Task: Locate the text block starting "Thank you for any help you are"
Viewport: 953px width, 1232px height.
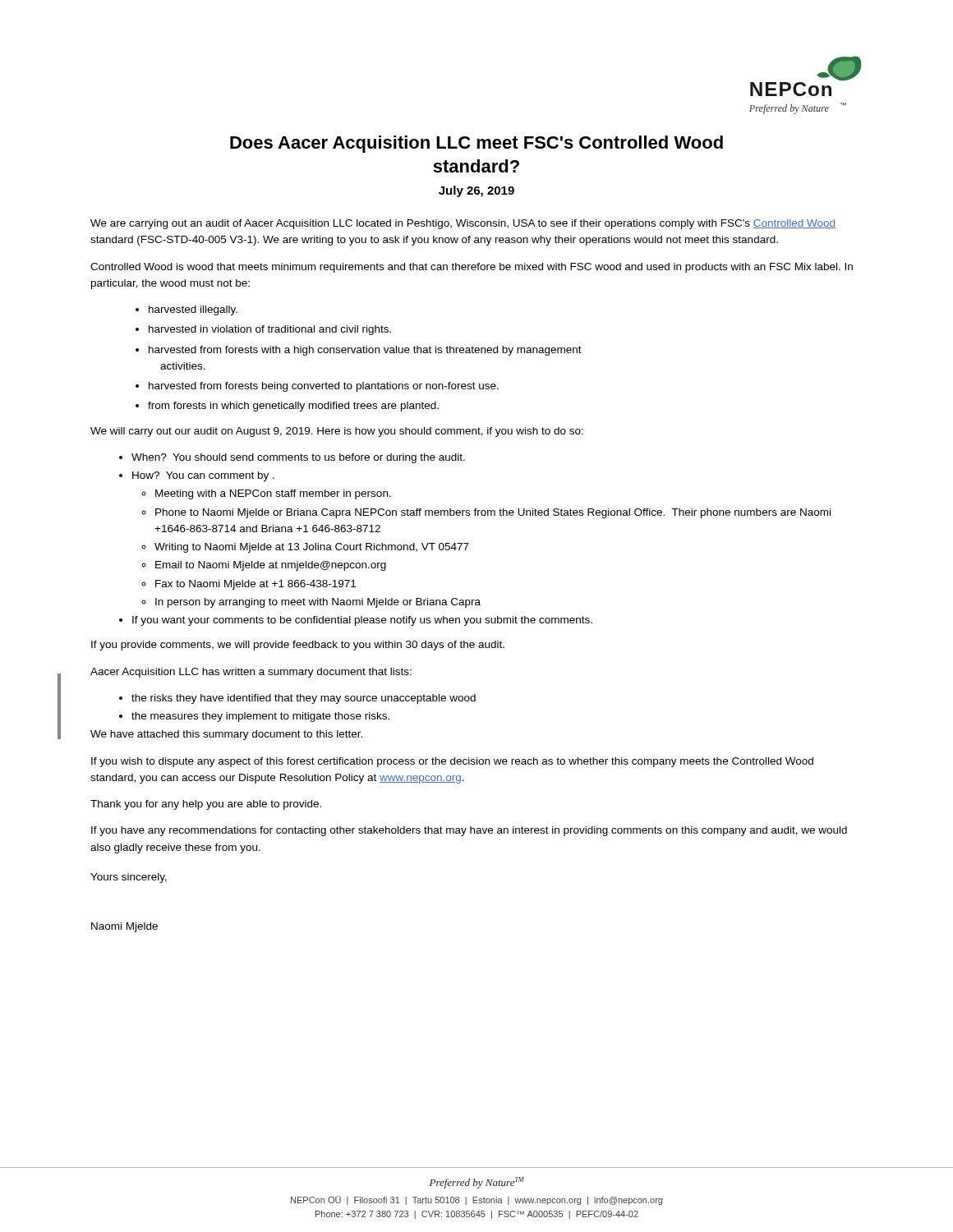Action: tap(206, 804)
